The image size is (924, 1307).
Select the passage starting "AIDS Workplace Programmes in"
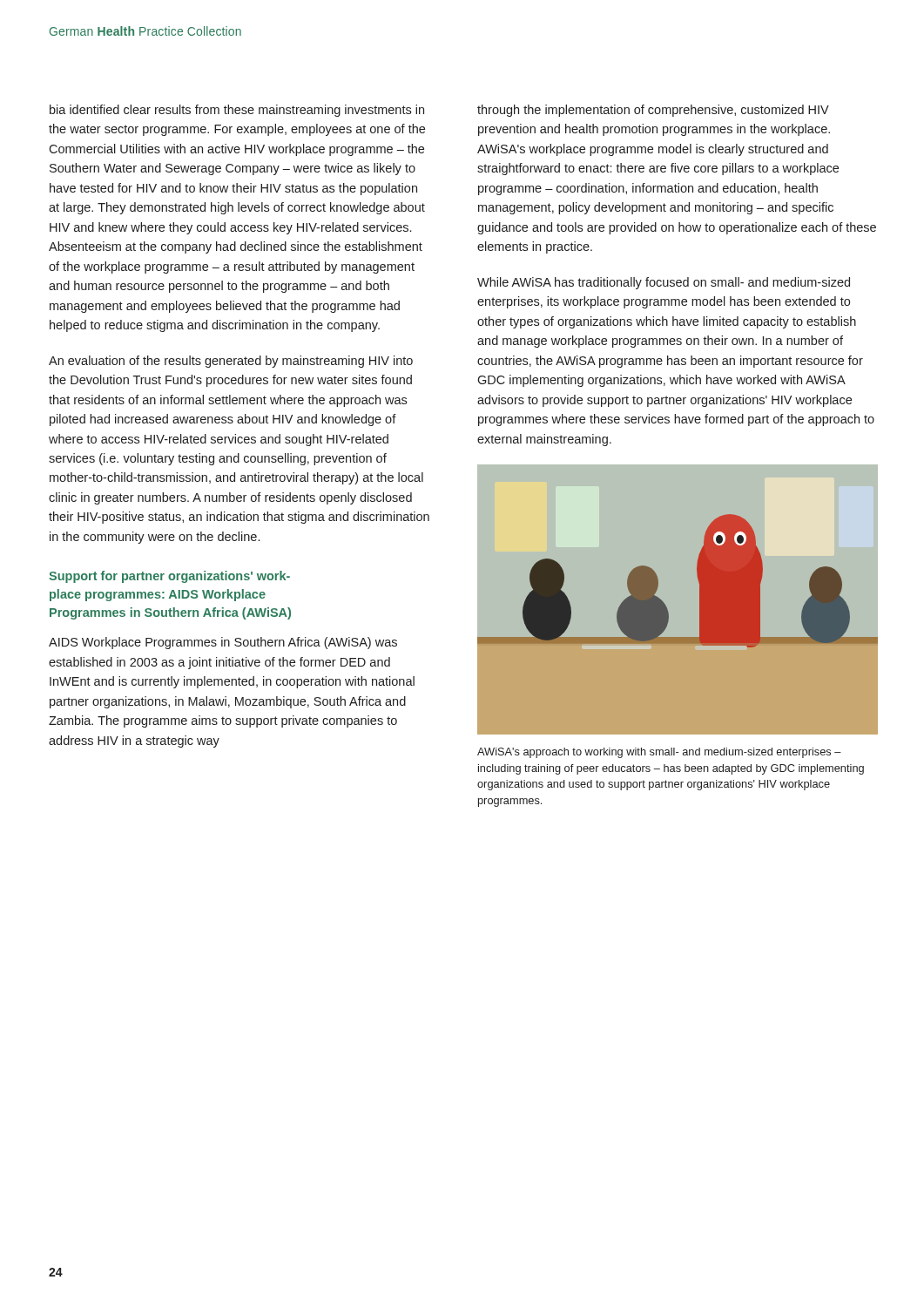point(232,691)
